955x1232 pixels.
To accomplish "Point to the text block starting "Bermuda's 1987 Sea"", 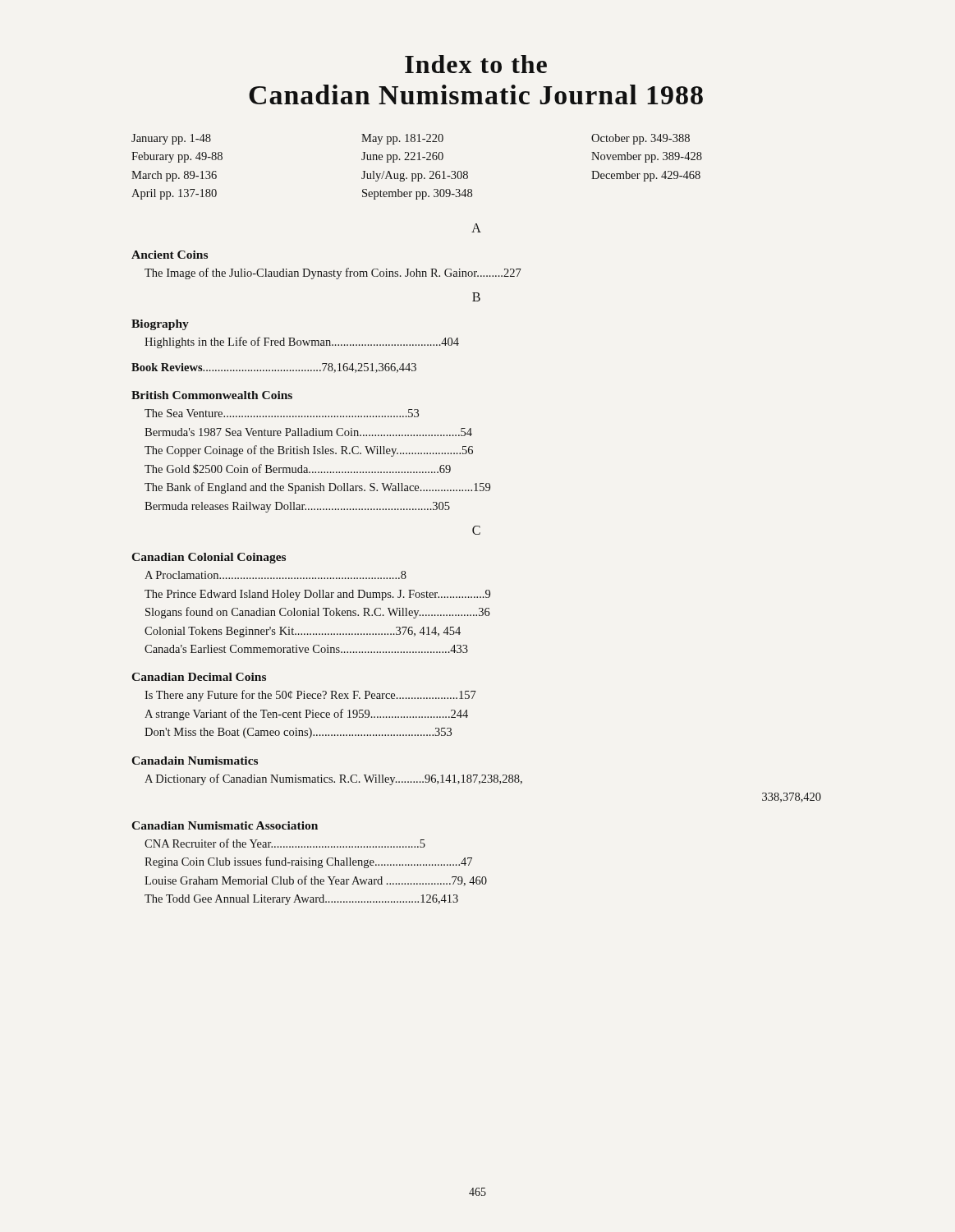I will pyautogui.click(x=308, y=432).
